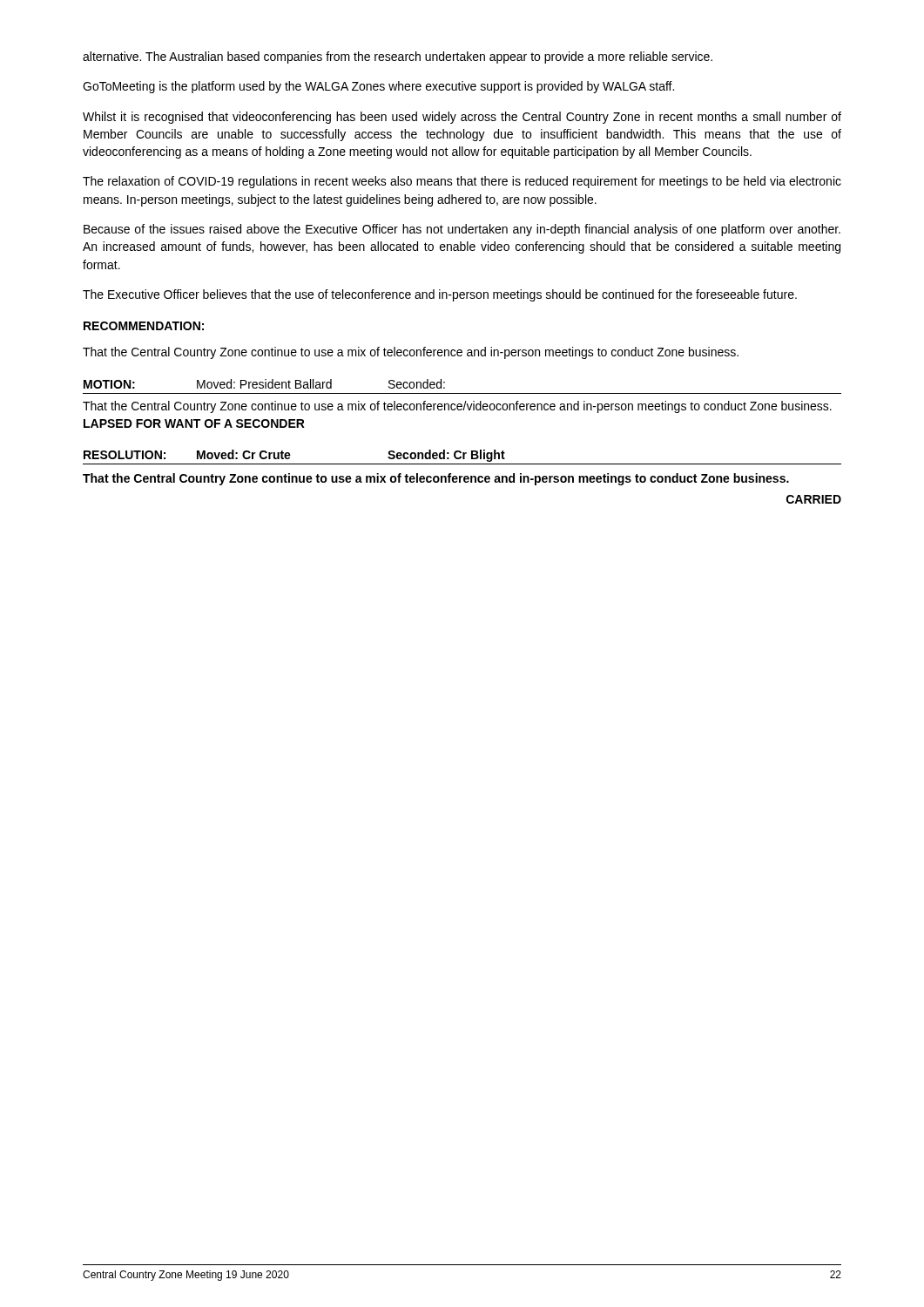Viewport: 924px width, 1307px height.
Task: Where is the passage that starts "GoToMeeting is the platform used by the"?
Action: [379, 87]
